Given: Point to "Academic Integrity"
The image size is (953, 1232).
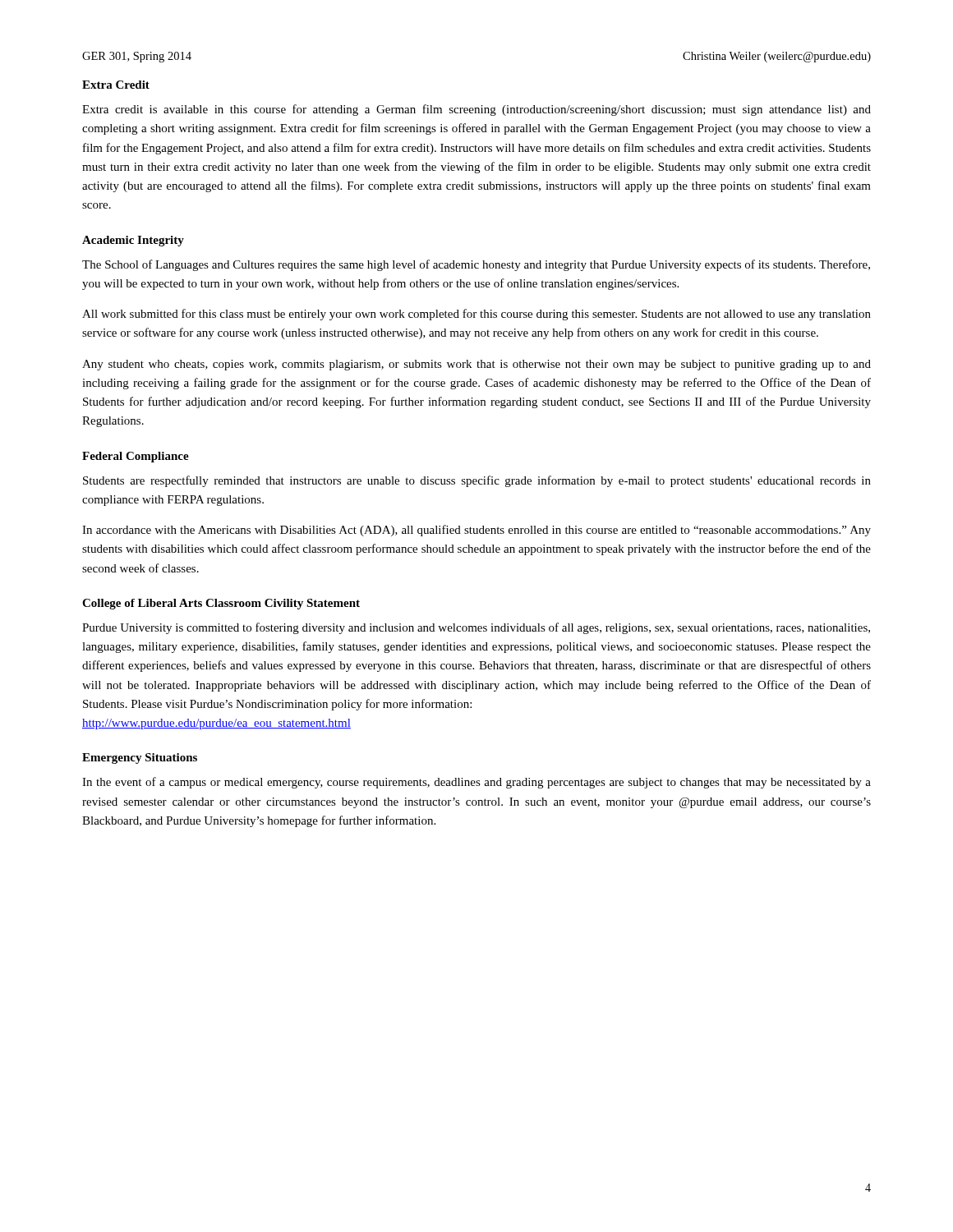Looking at the screenshot, I should pos(133,239).
